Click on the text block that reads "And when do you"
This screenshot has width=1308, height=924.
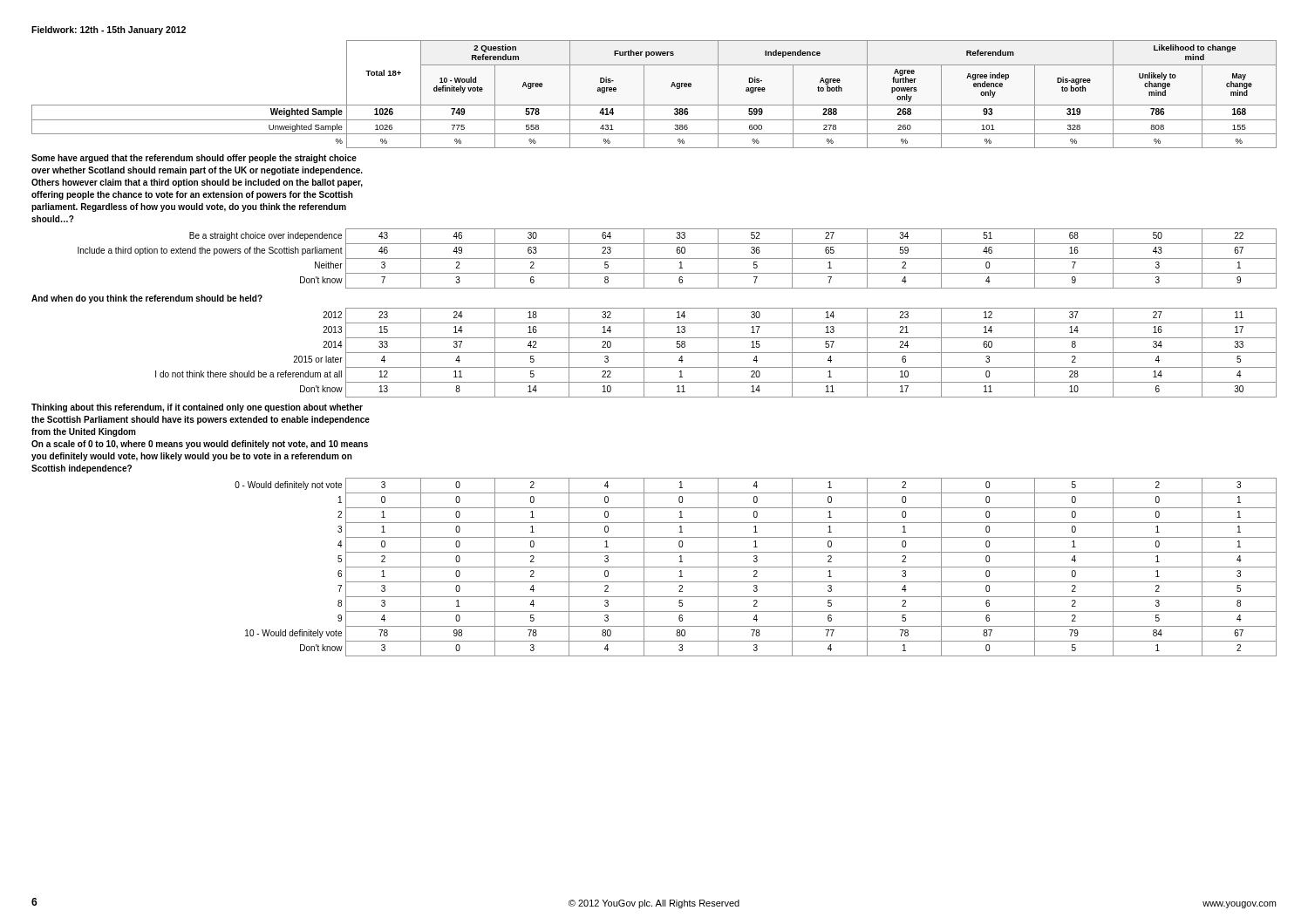147,299
